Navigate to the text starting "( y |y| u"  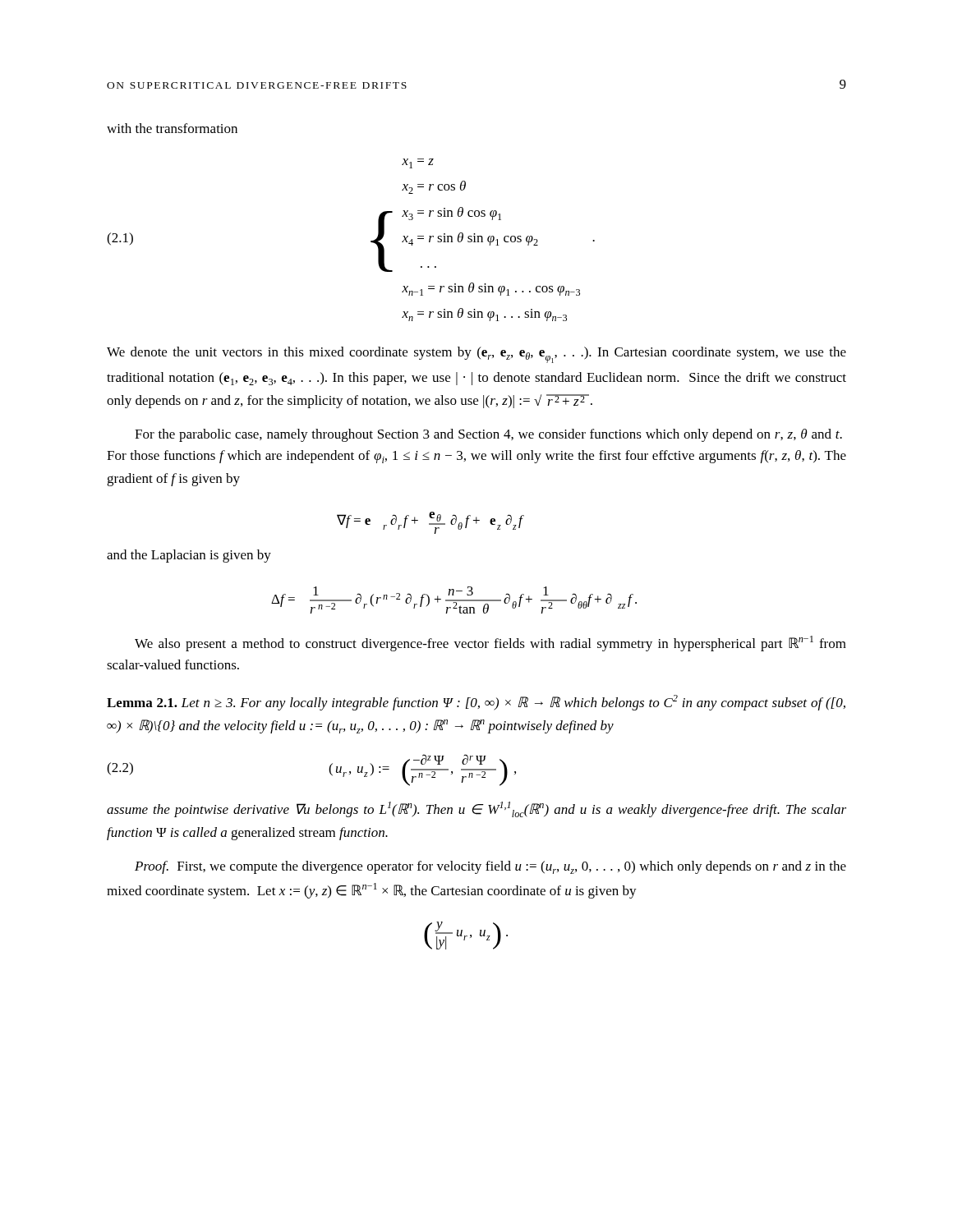pos(476,931)
